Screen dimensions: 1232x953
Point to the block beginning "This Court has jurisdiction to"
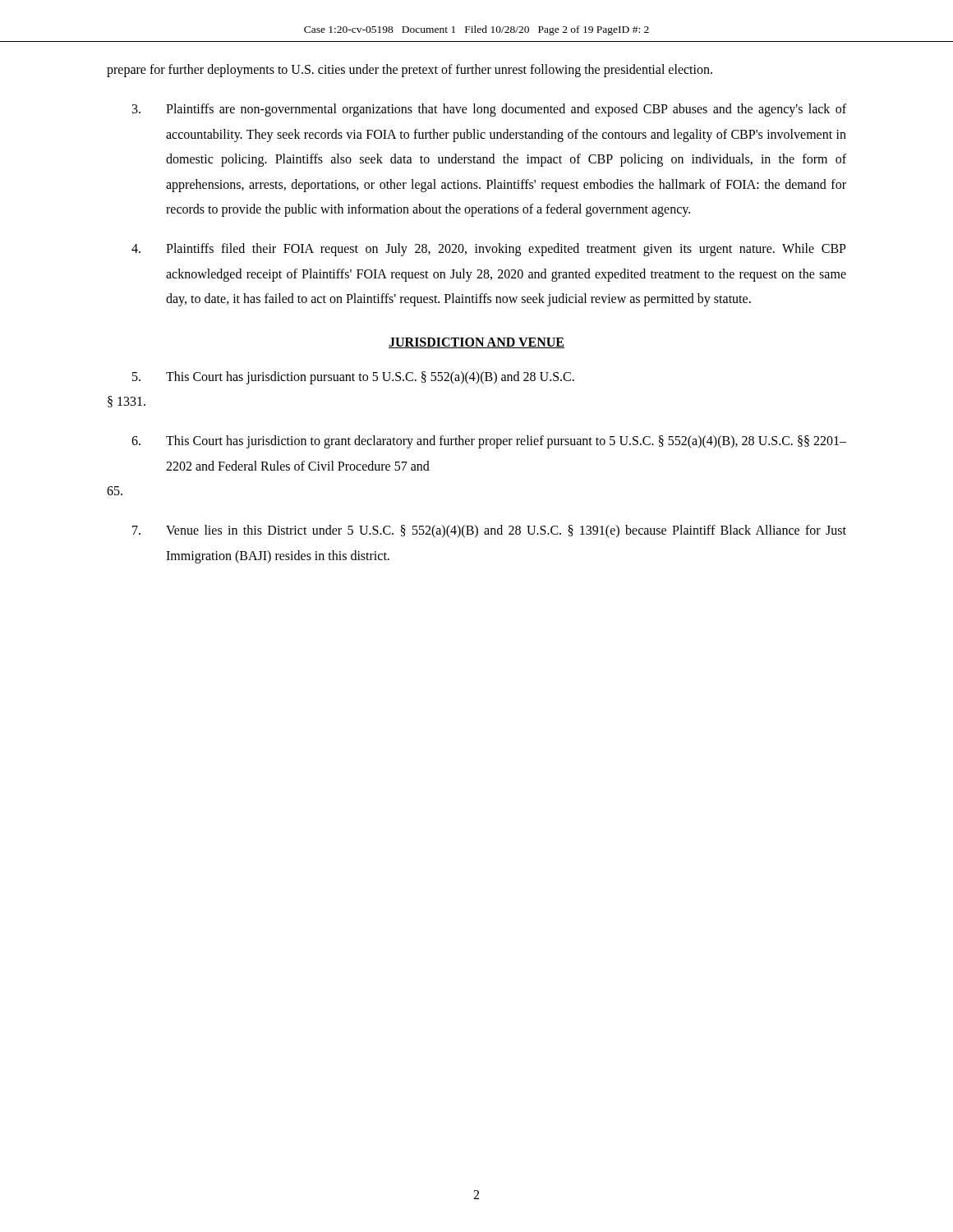click(x=476, y=454)
